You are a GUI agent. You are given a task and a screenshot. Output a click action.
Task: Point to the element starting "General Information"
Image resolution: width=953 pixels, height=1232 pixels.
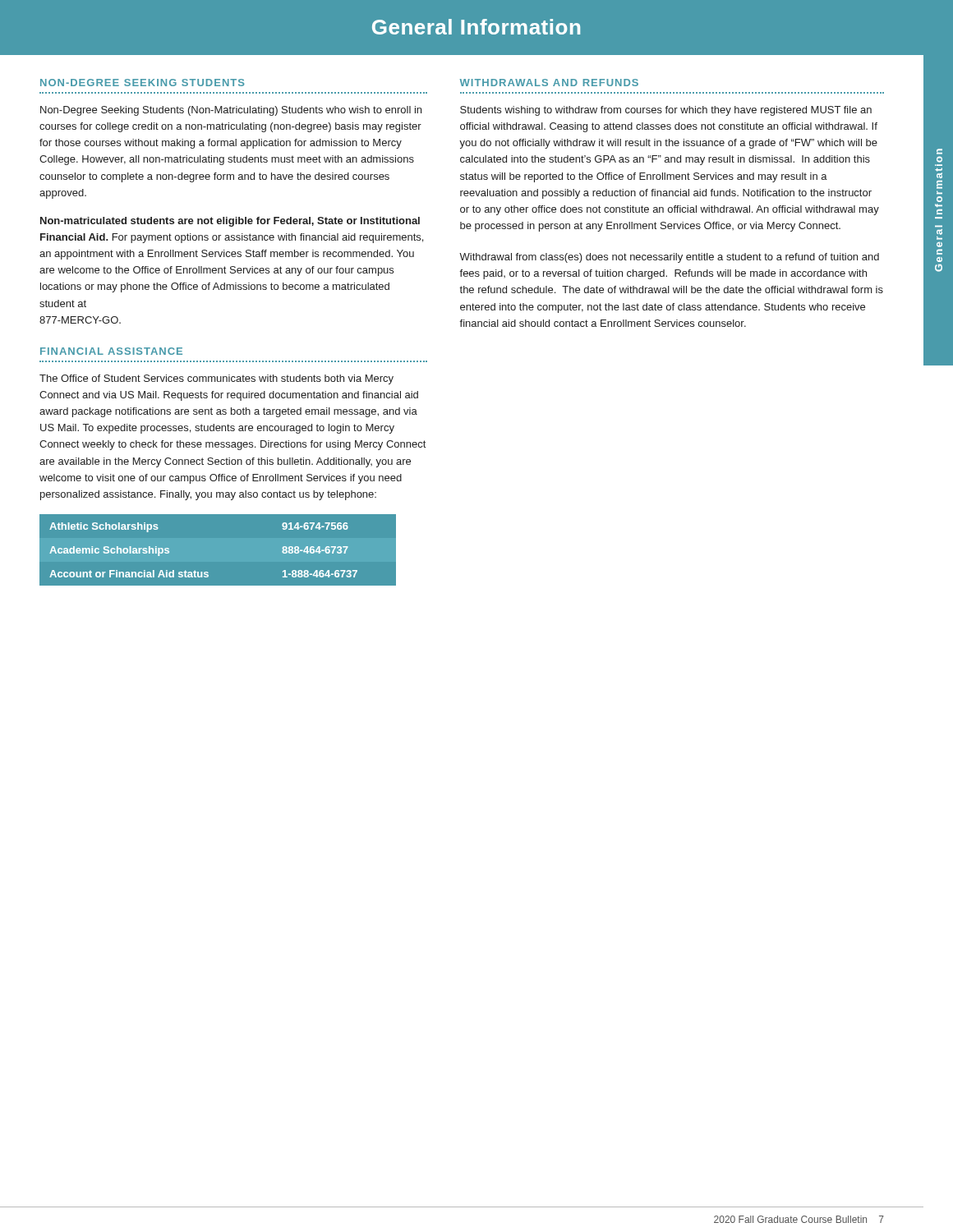pyautogui.click(x=476, y=28)
